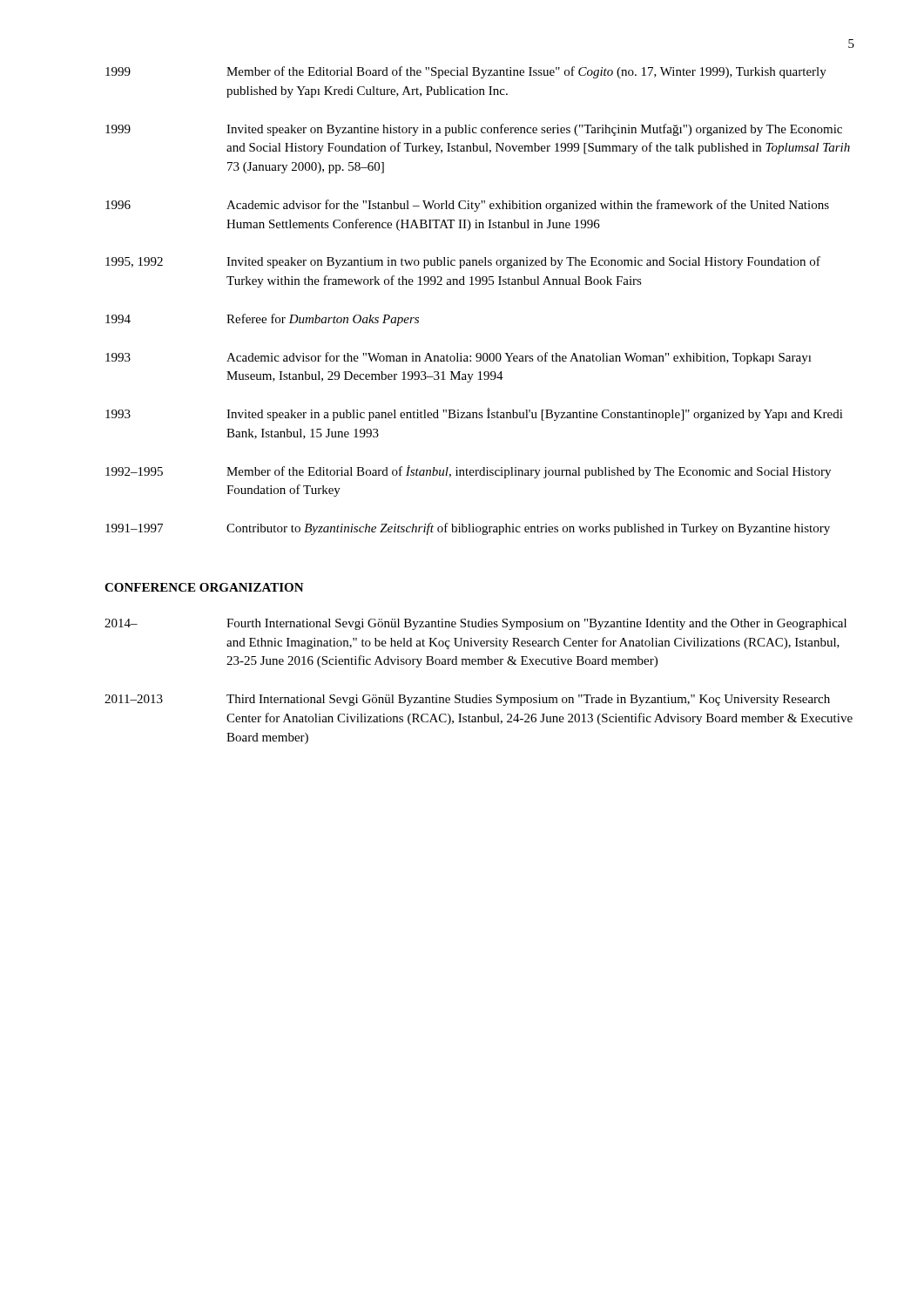Image resolution: width=924 pixels, height=1307 pixels.
Task: Select the section header with the text "CONFERENCE ORGANIZATION"
Action: point(204,587)
